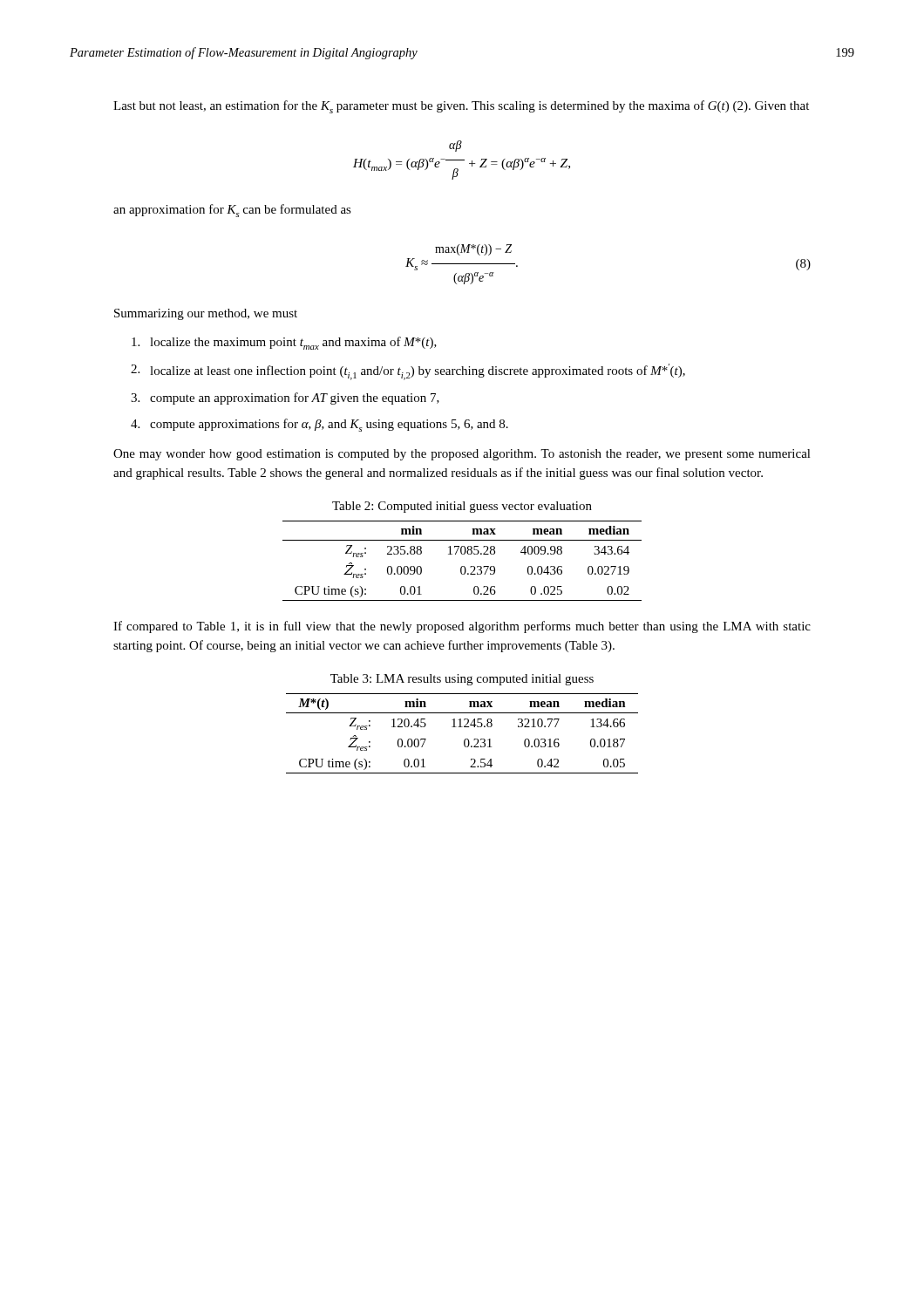Select the region starting "an approximation for Ks can be formulated as"
This screenshot has height=1308, width=924.
click(232, 211)
